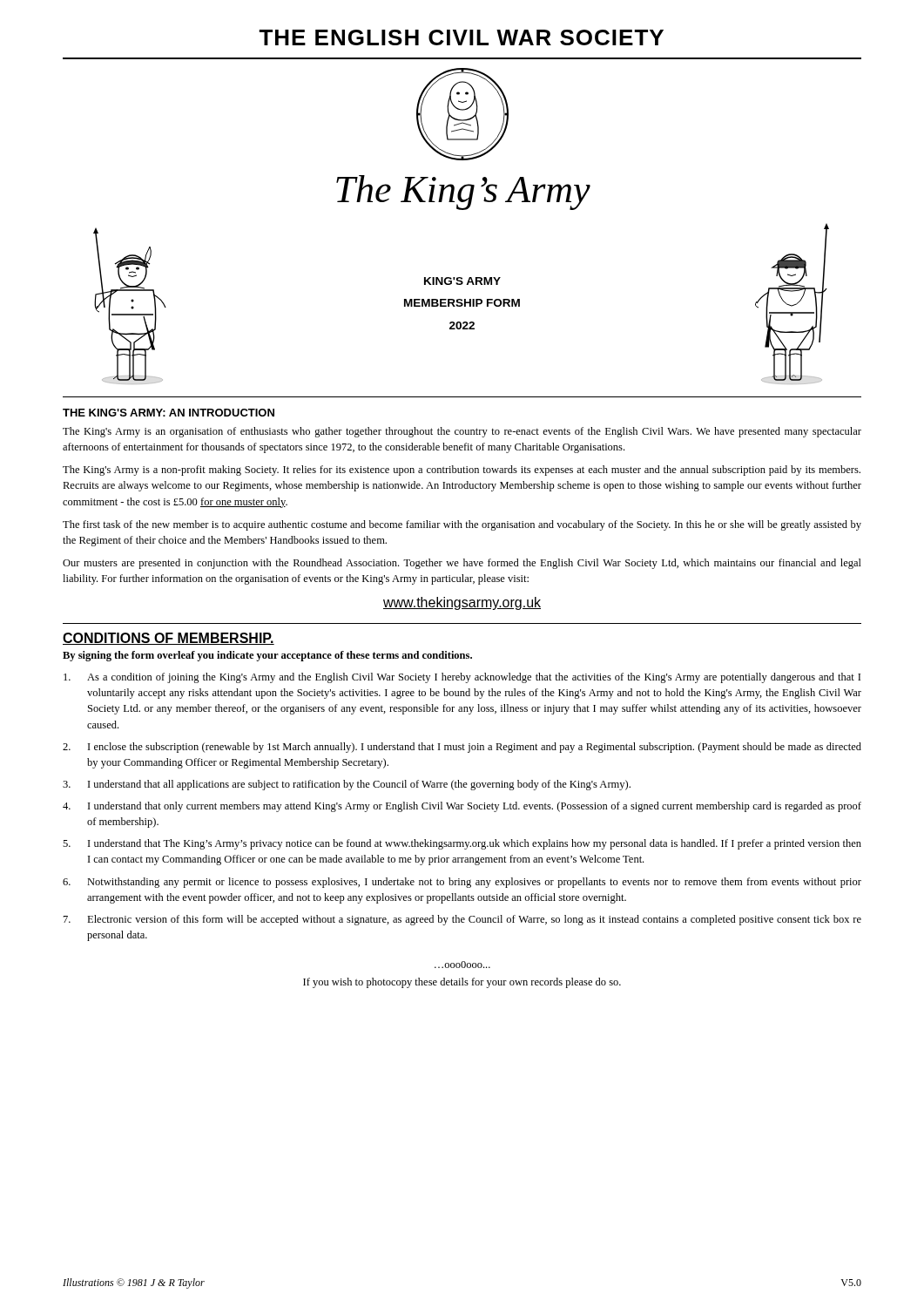The width and height of the screenshot is (924, 1307).
Task: Locate the text block starting "CONDITIONS OF MEMBERSHIP."
Action: point(168,638)
